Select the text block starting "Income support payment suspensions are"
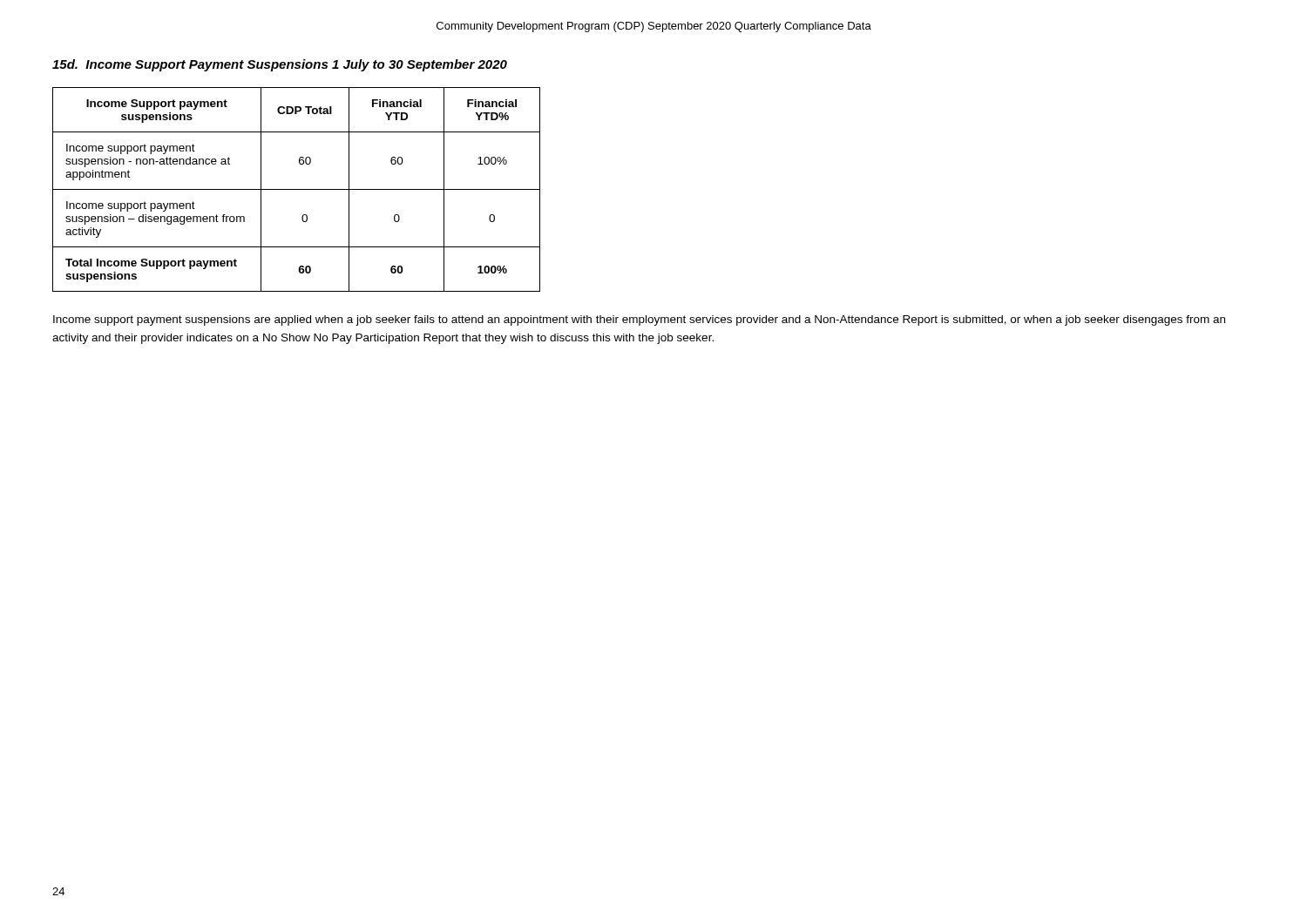 point(639,328)
